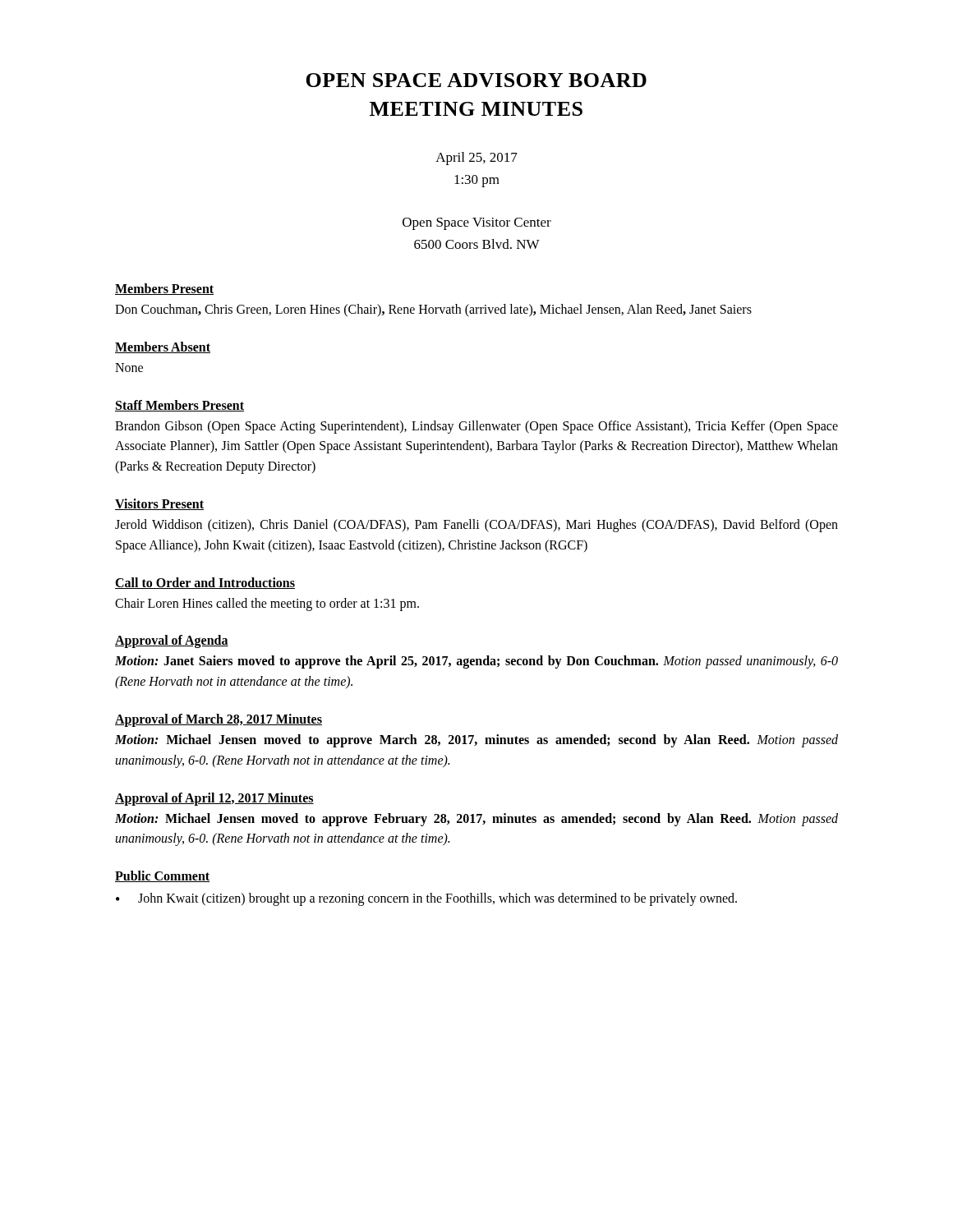This screenshot has height=1232, width=953.
Task: Find the element starting "Jerold Widdison (citizen), Chris Daniel"
Action: click(476, 535)
